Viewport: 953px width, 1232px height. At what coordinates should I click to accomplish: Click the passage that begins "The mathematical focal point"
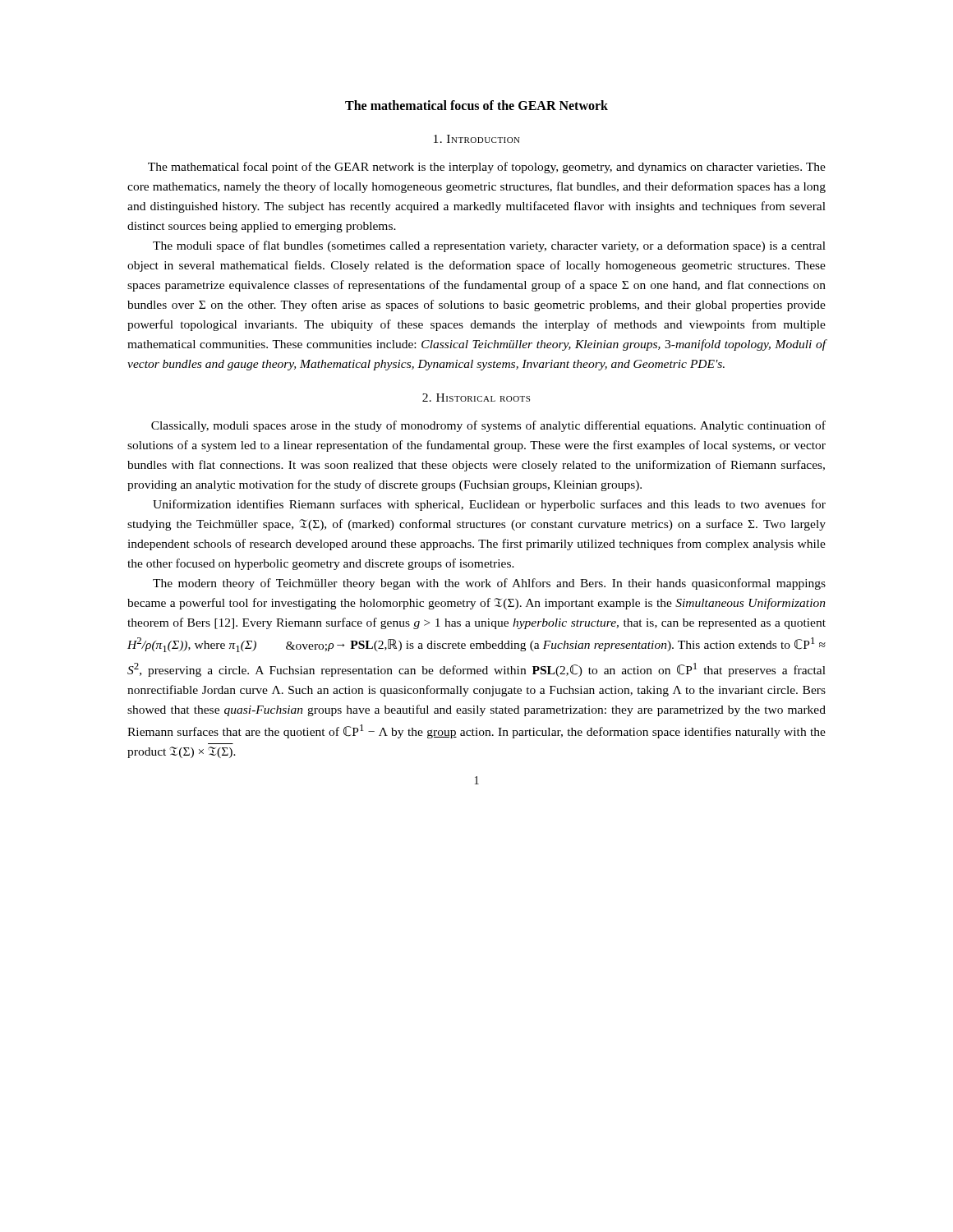coord(476,265)
